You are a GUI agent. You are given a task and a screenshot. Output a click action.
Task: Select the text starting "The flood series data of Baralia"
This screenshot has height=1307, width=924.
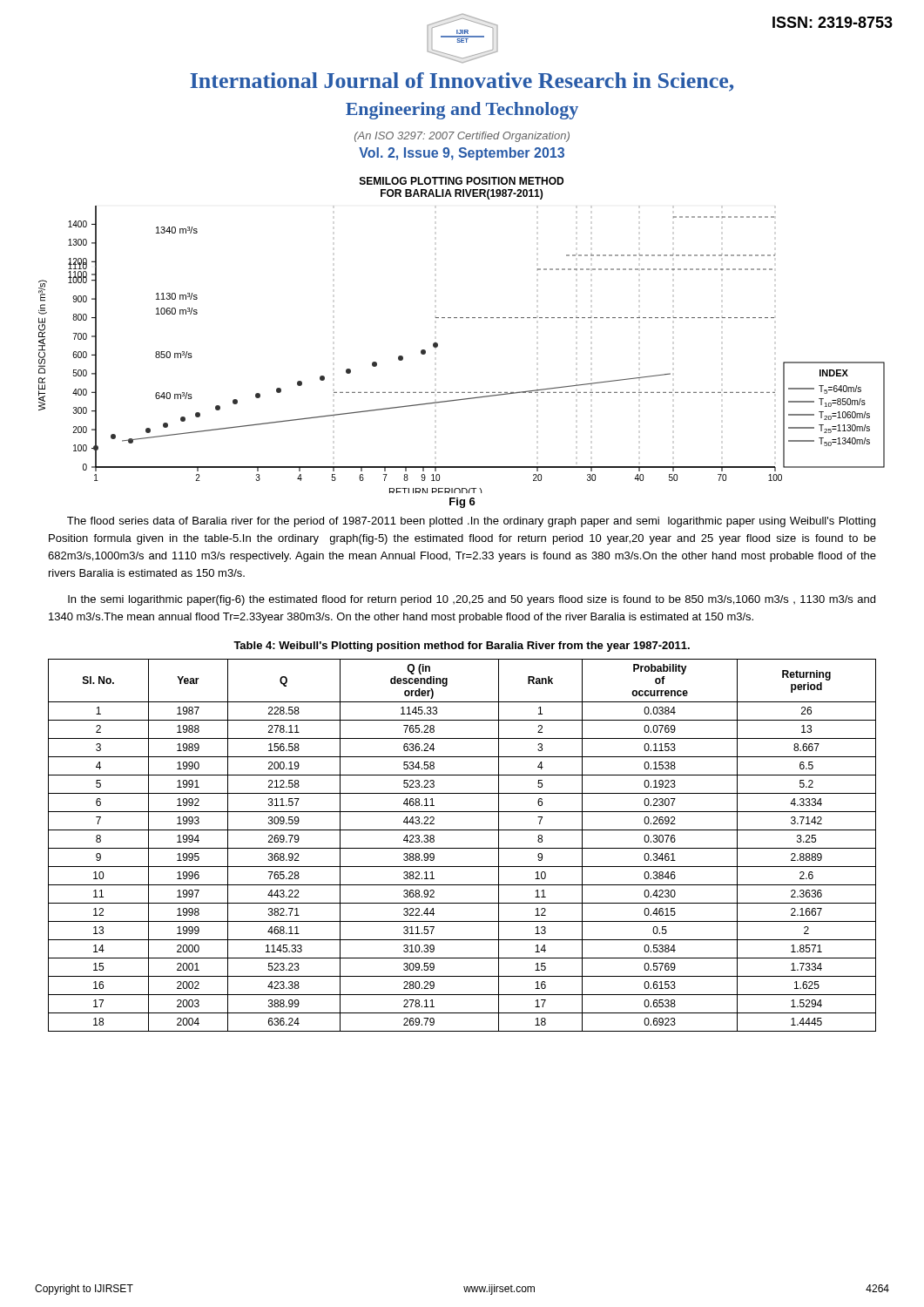462,547
